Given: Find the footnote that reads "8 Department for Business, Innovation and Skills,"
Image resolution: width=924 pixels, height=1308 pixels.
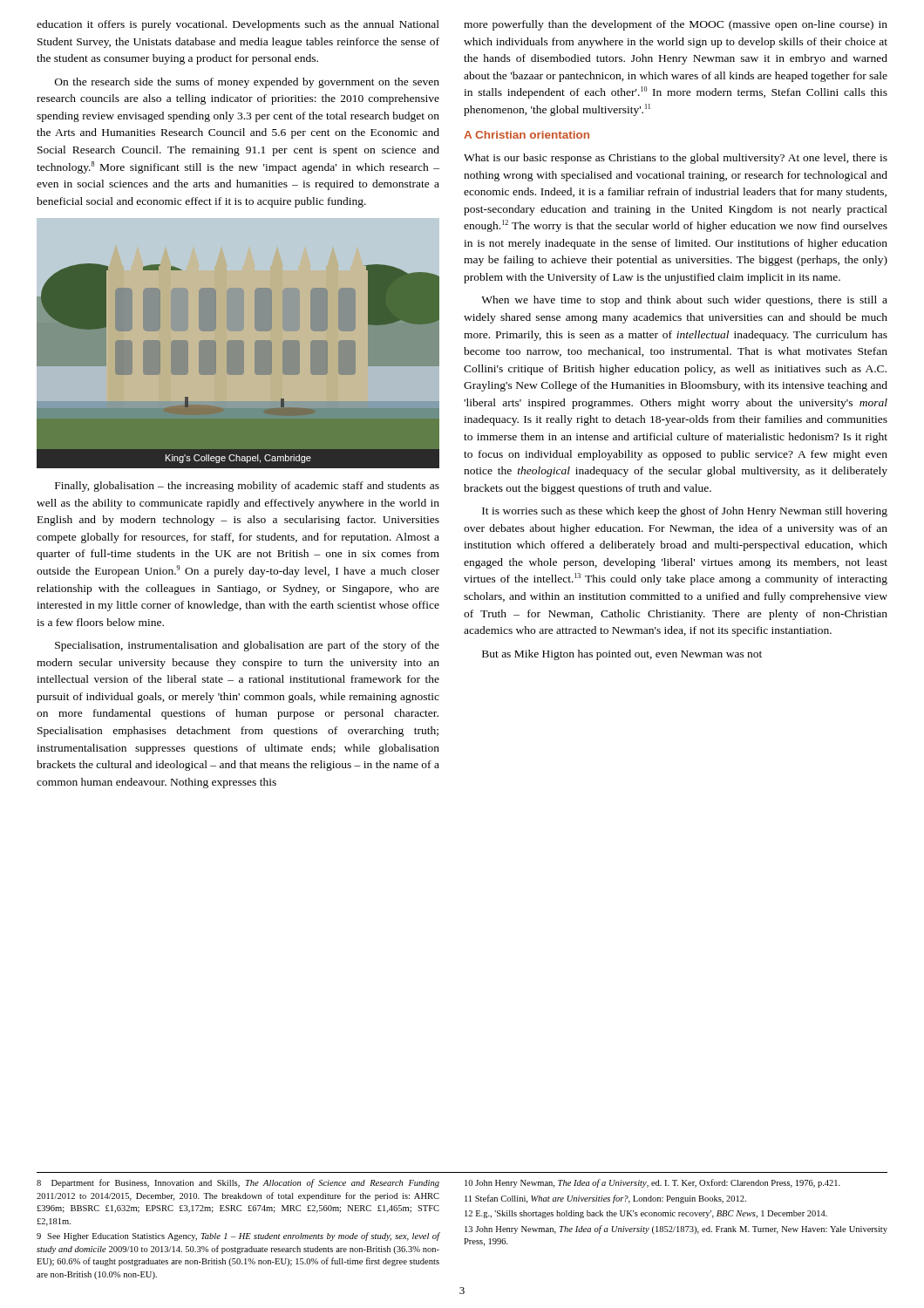Looking at the screenshot, I should 238,1202.
